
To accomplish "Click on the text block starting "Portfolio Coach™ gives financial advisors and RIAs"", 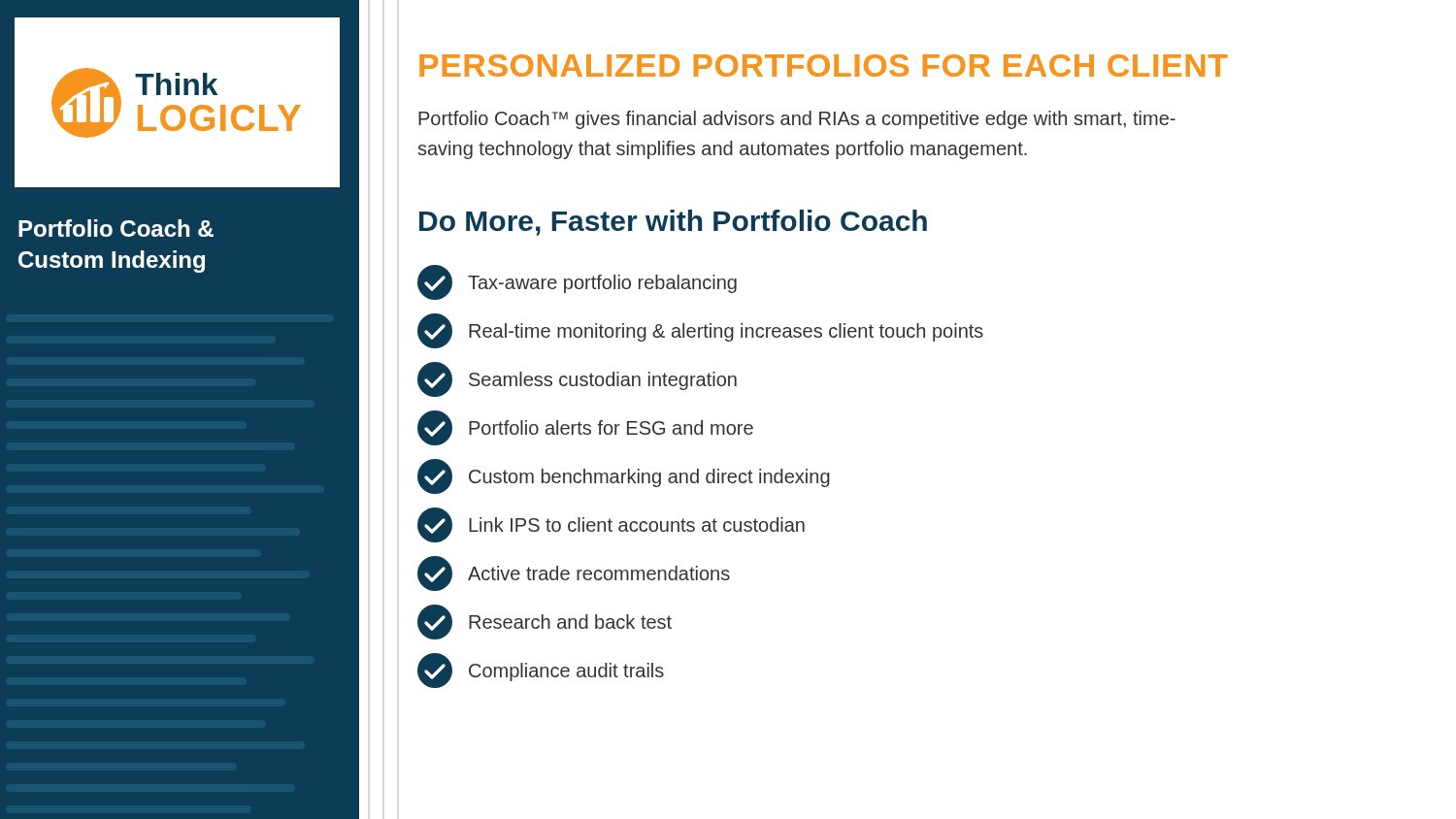I will click(797, 133).
